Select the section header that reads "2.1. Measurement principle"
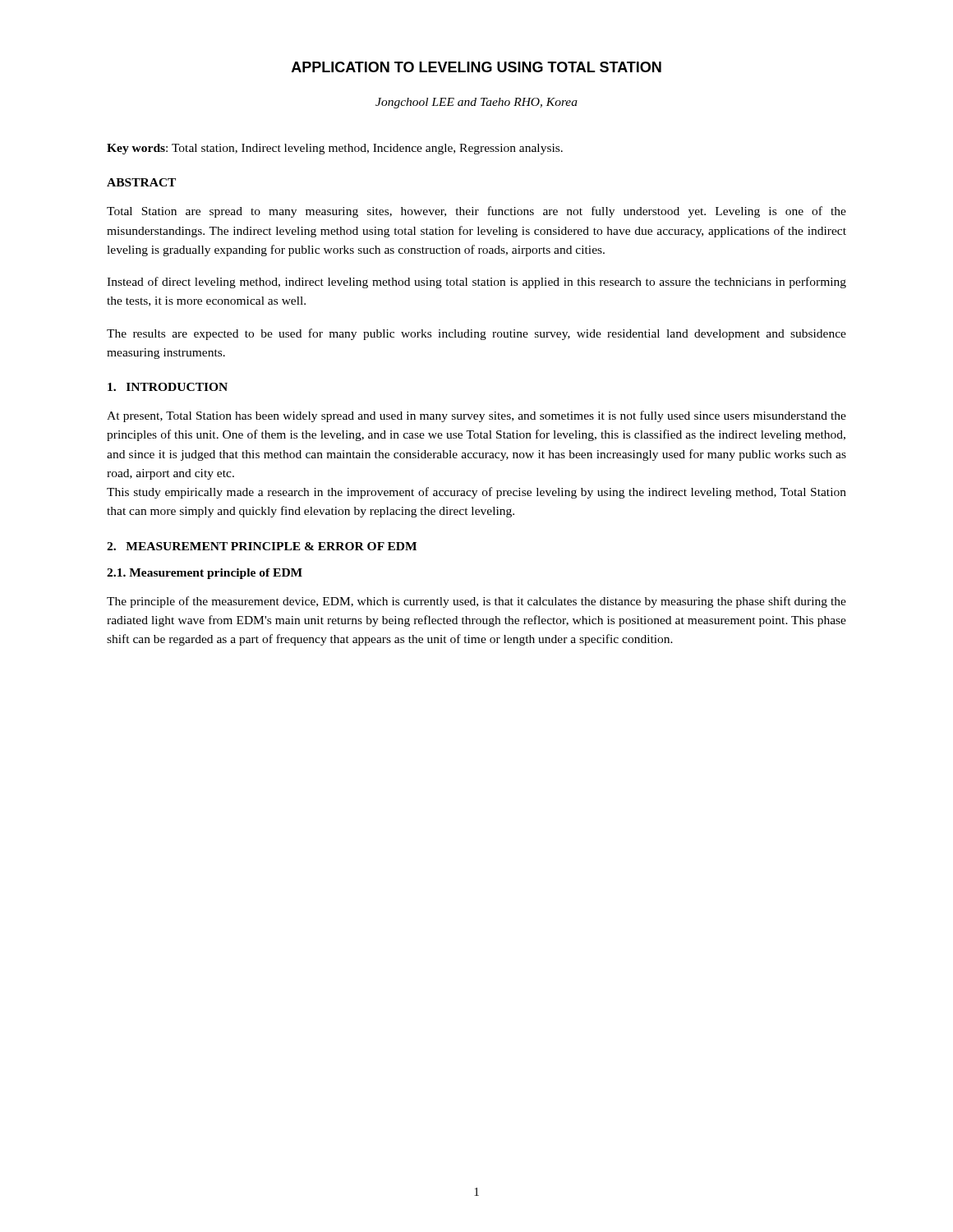This screenshot has width=953, height=1232. point(205,572)
